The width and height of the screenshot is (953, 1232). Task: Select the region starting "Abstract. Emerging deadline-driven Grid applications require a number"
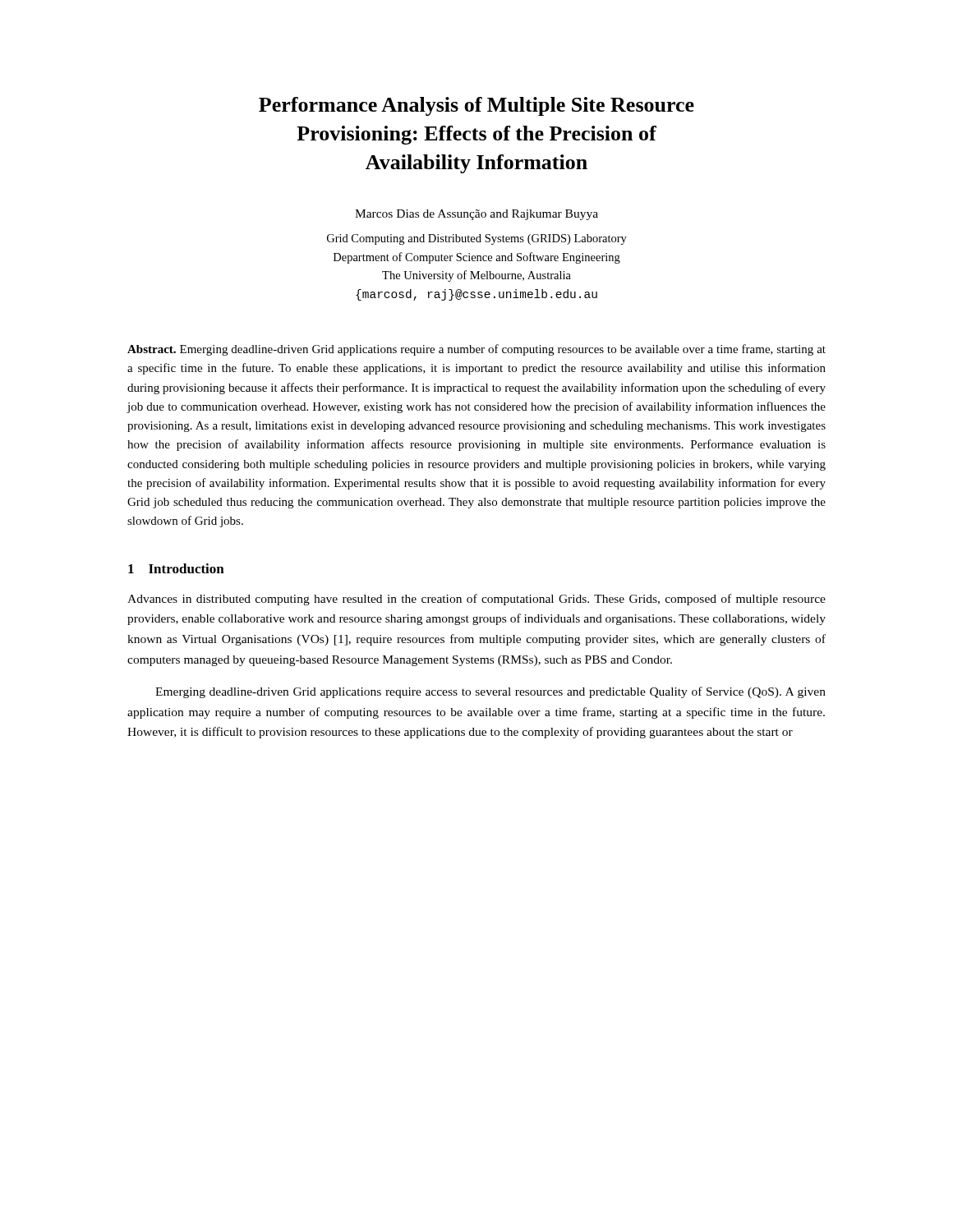[476, 435]
